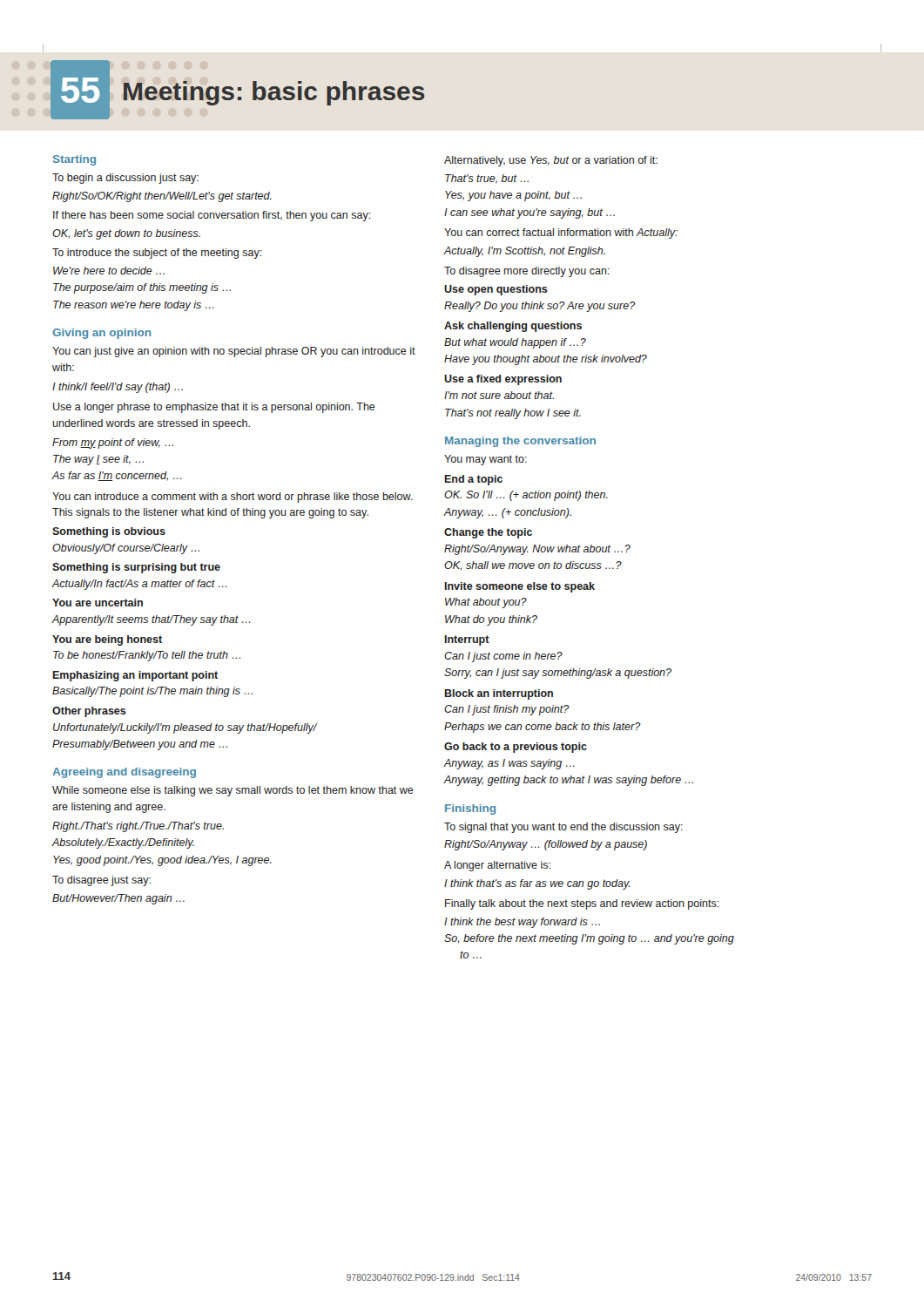
Task: Find the block on this page that starts "End a topic OK."
Action: [x=474, y=480]
